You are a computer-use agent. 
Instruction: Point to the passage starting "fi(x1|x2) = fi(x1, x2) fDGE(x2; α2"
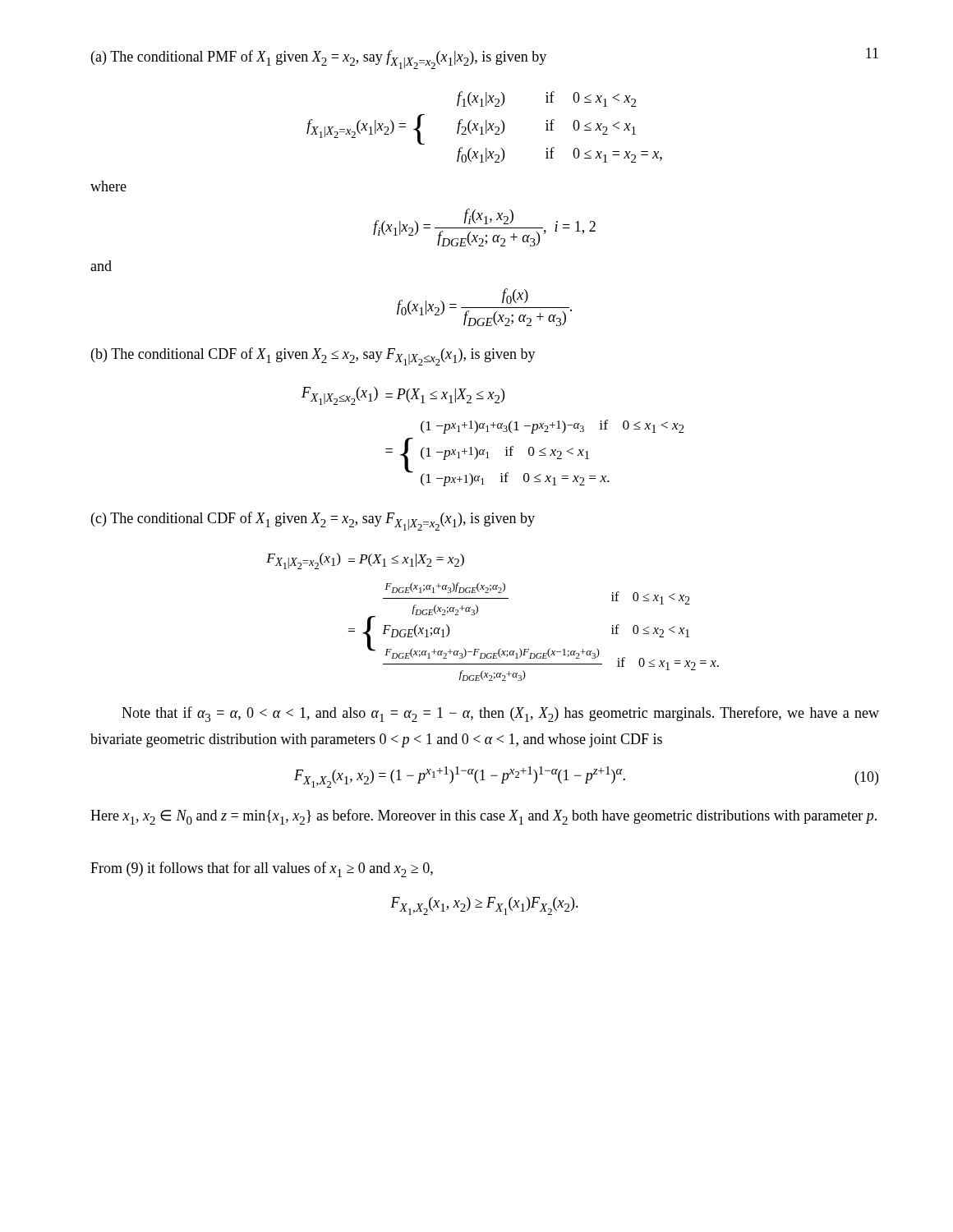click(485, 228)
